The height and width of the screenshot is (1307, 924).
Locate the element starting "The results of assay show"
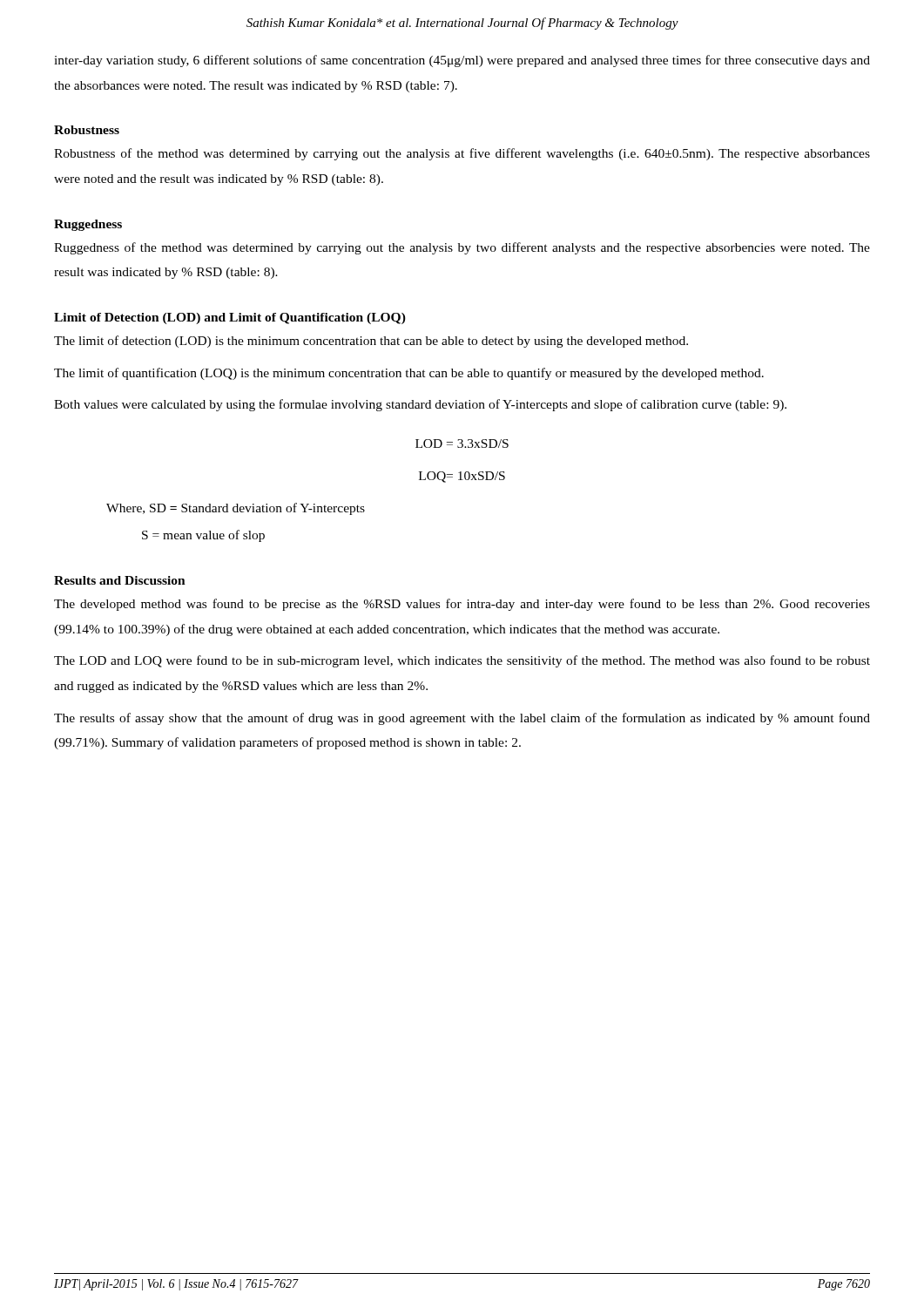point(462,730)
